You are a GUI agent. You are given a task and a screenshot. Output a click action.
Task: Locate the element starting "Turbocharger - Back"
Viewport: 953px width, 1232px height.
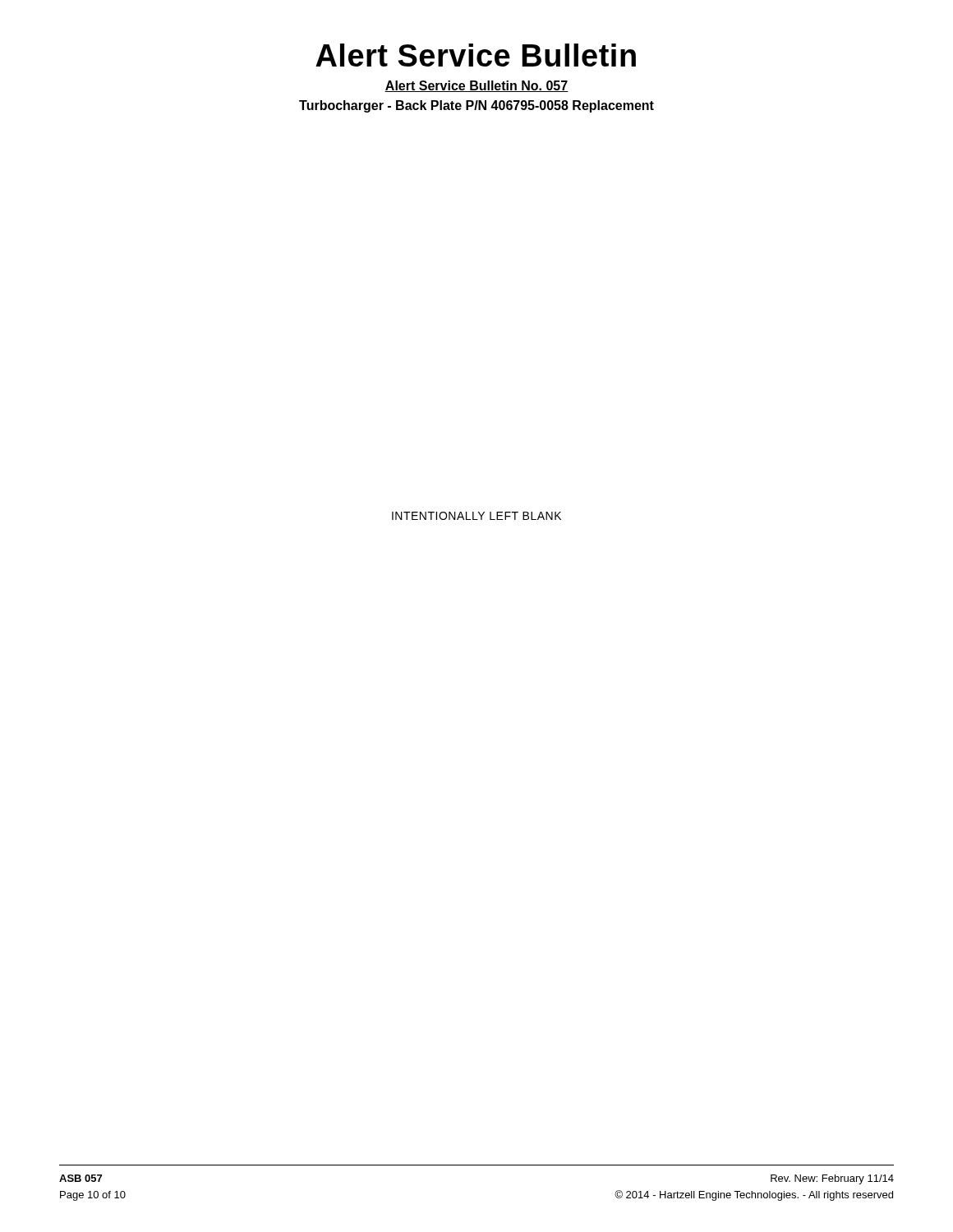(476, 106)
